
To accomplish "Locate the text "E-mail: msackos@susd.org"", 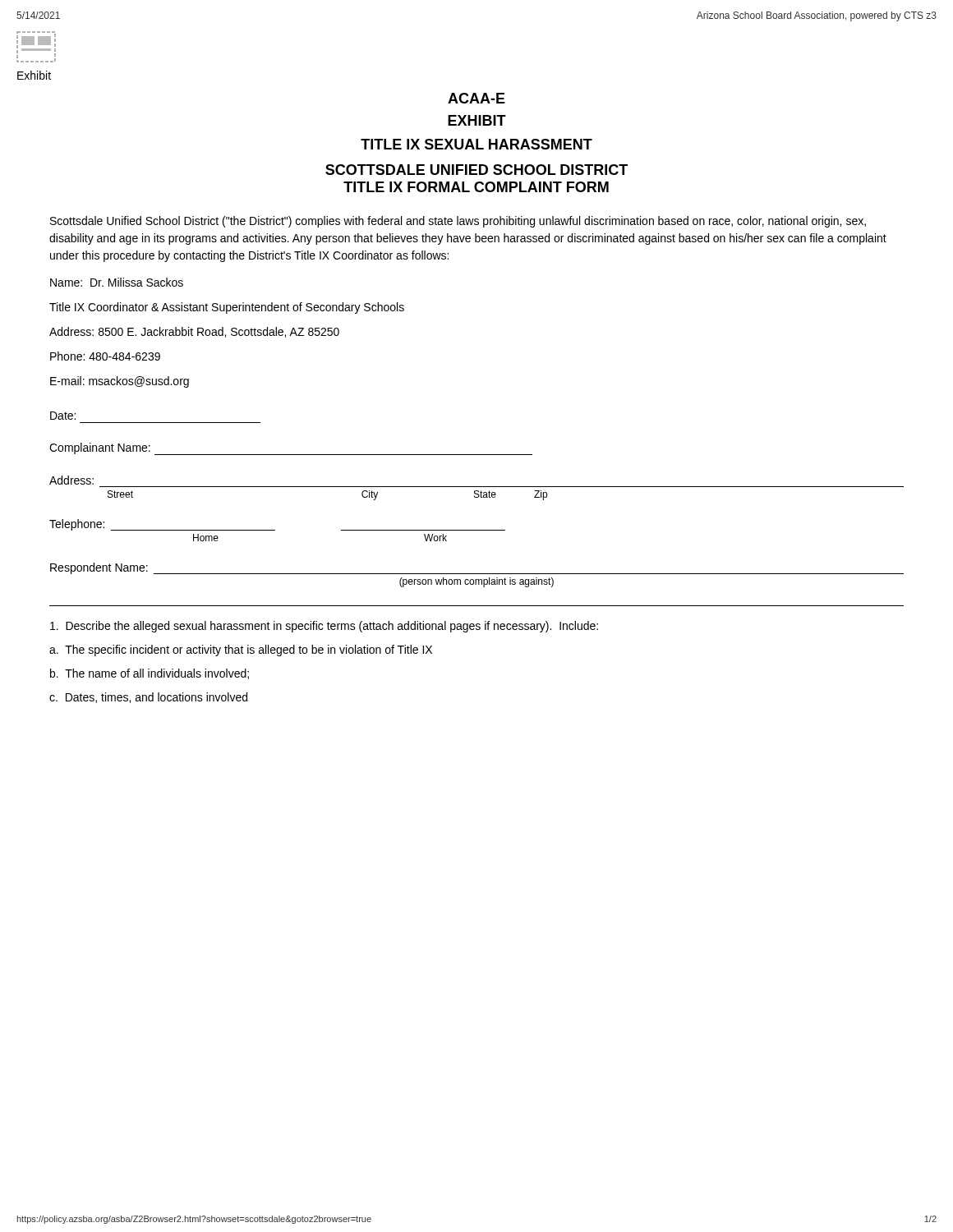I will (x=119, y=381).
